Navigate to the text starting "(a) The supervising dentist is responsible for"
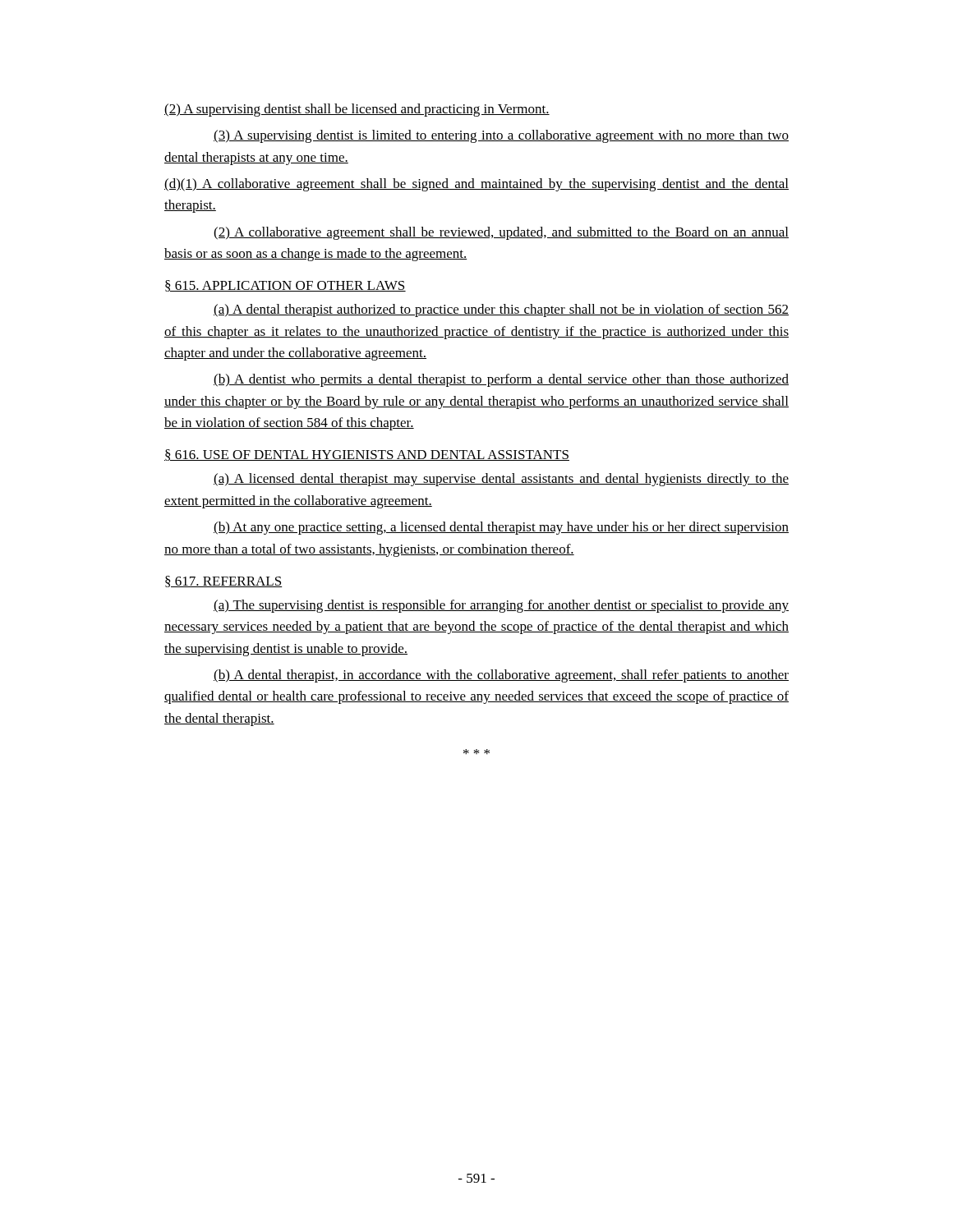 (476, 626)
